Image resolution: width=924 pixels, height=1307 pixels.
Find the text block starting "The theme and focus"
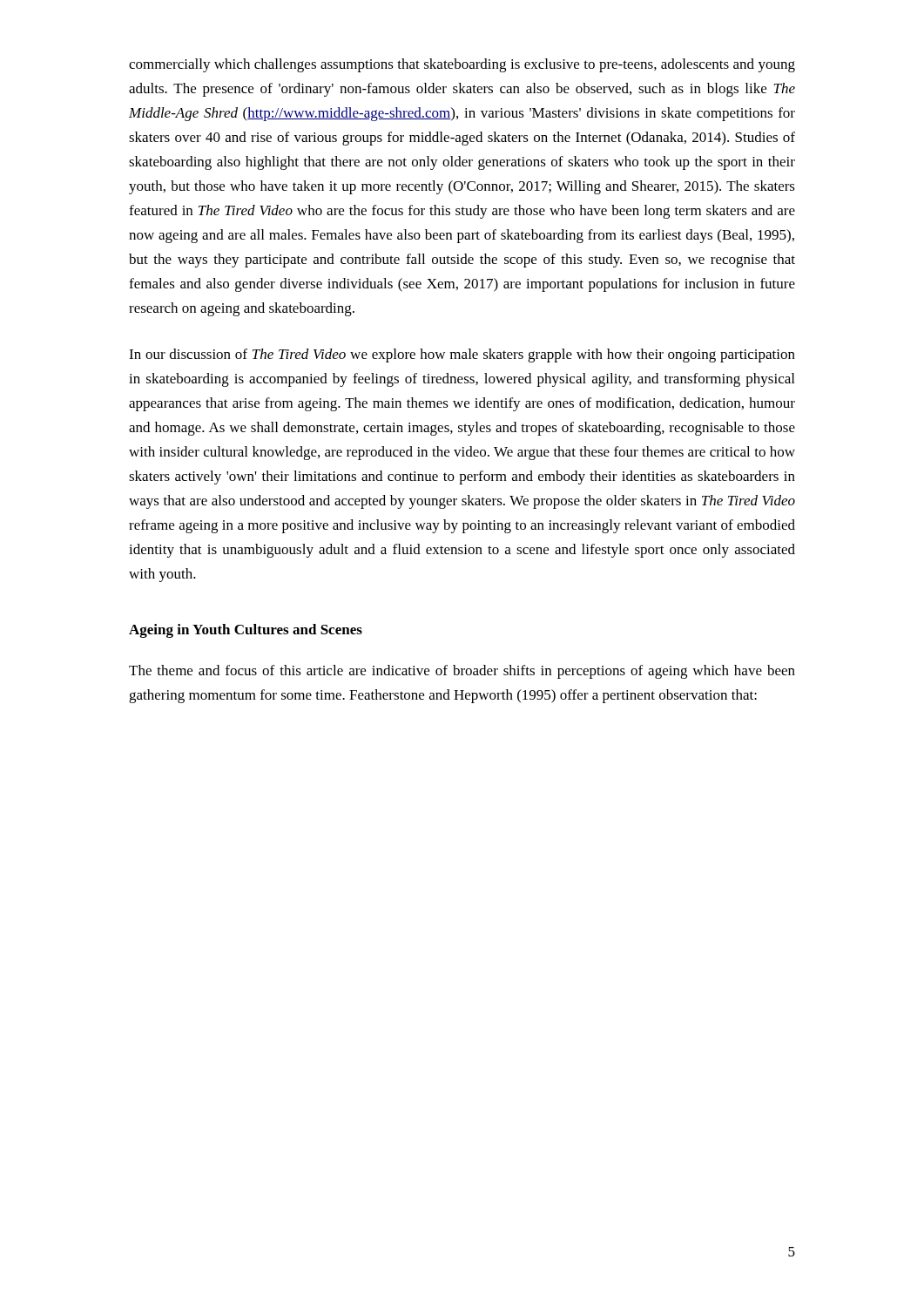(462, 683)
